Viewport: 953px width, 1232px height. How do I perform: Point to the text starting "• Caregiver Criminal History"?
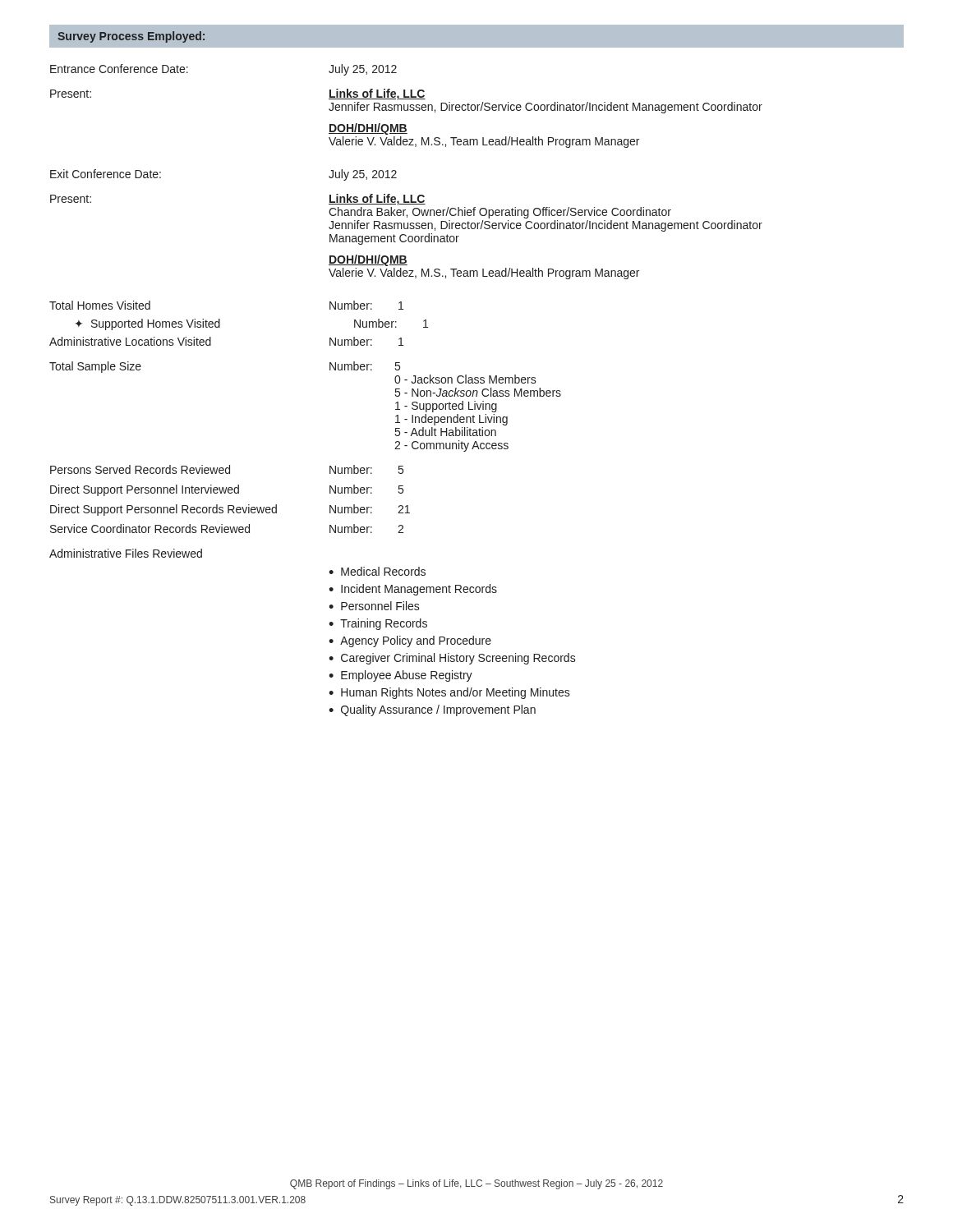pyautogui.click(x=452, y=659)
